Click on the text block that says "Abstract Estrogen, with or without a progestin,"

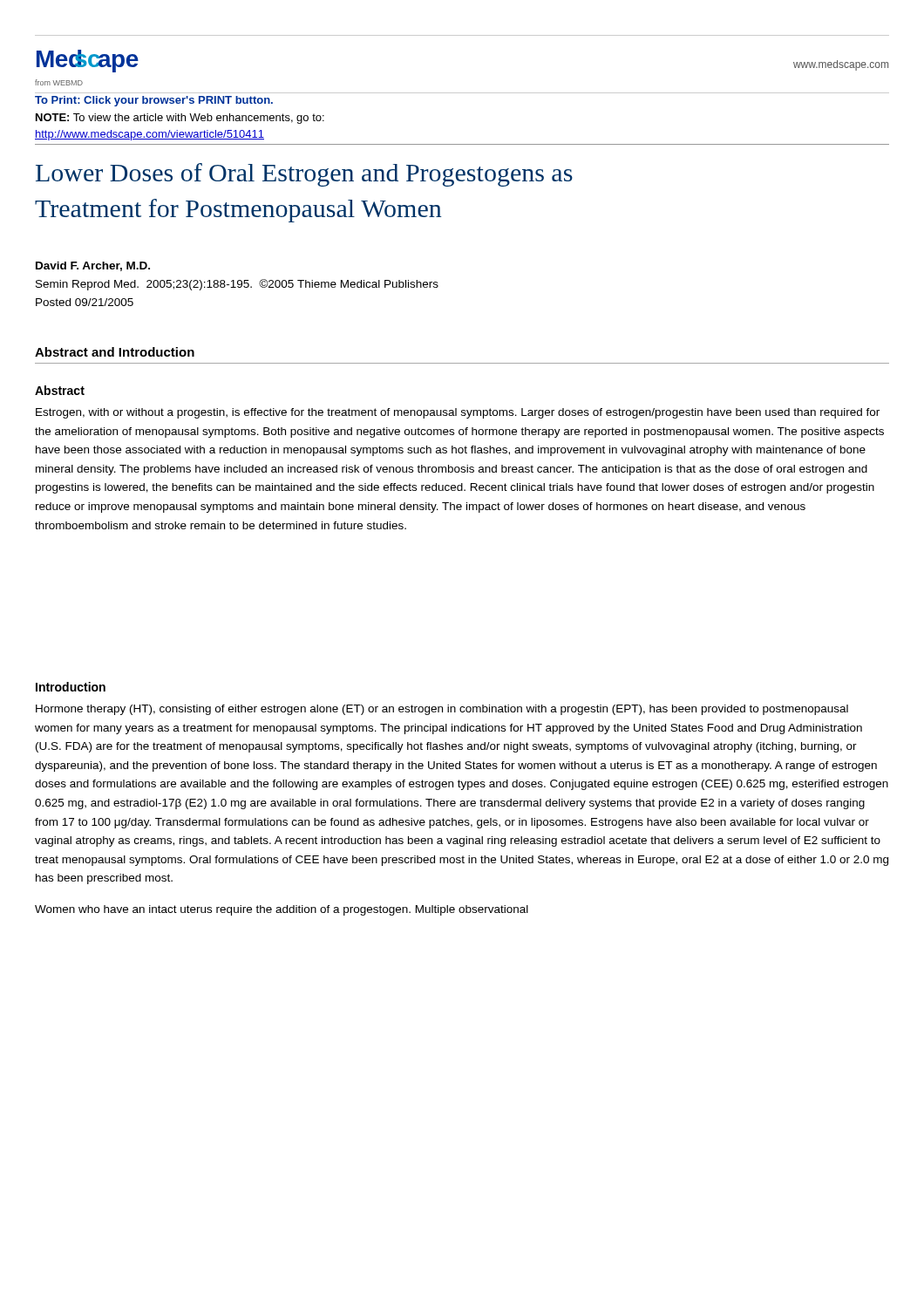coord(462,459)
